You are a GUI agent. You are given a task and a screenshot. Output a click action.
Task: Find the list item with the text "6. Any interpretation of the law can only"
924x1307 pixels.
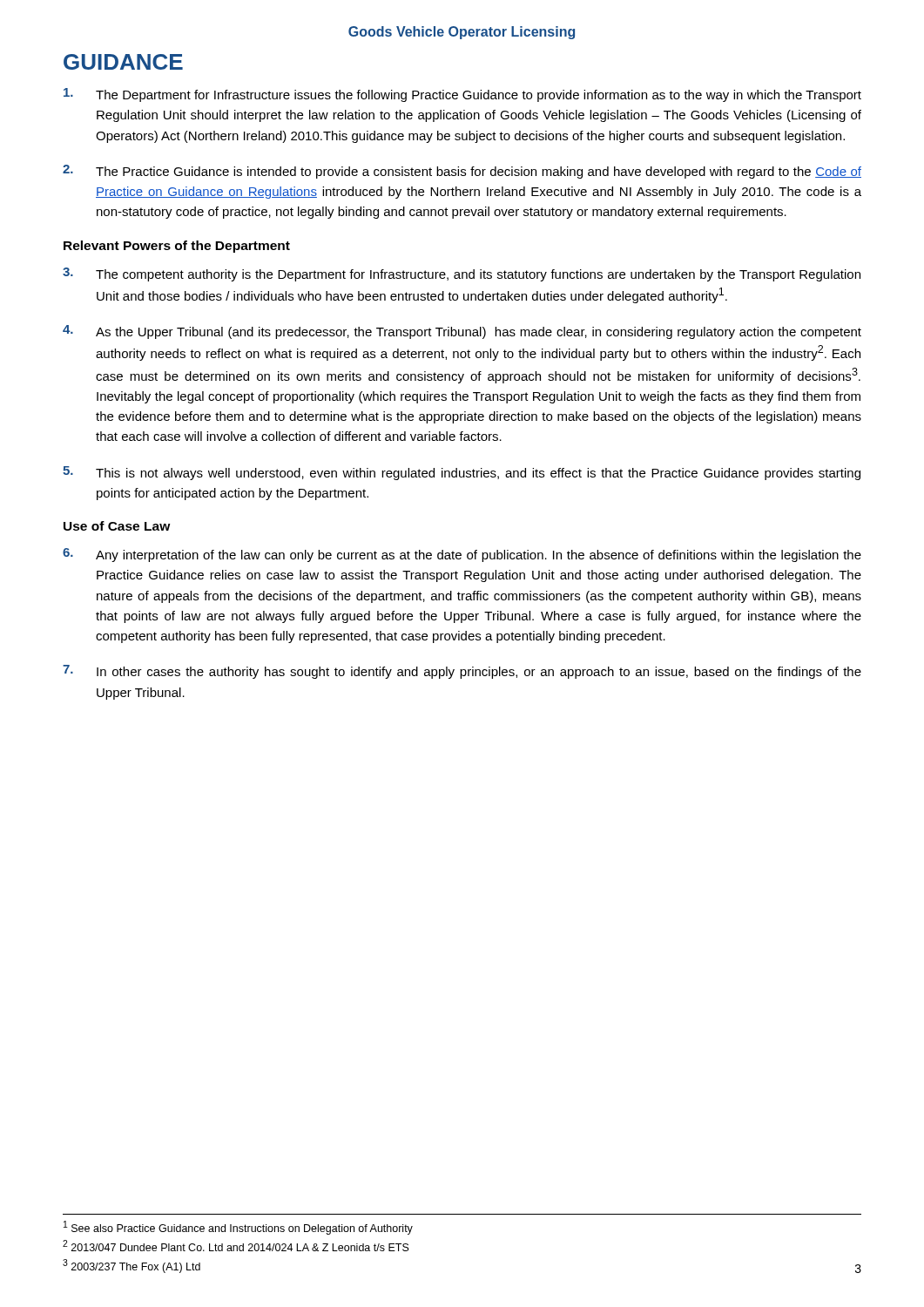[x=462, y=595]
